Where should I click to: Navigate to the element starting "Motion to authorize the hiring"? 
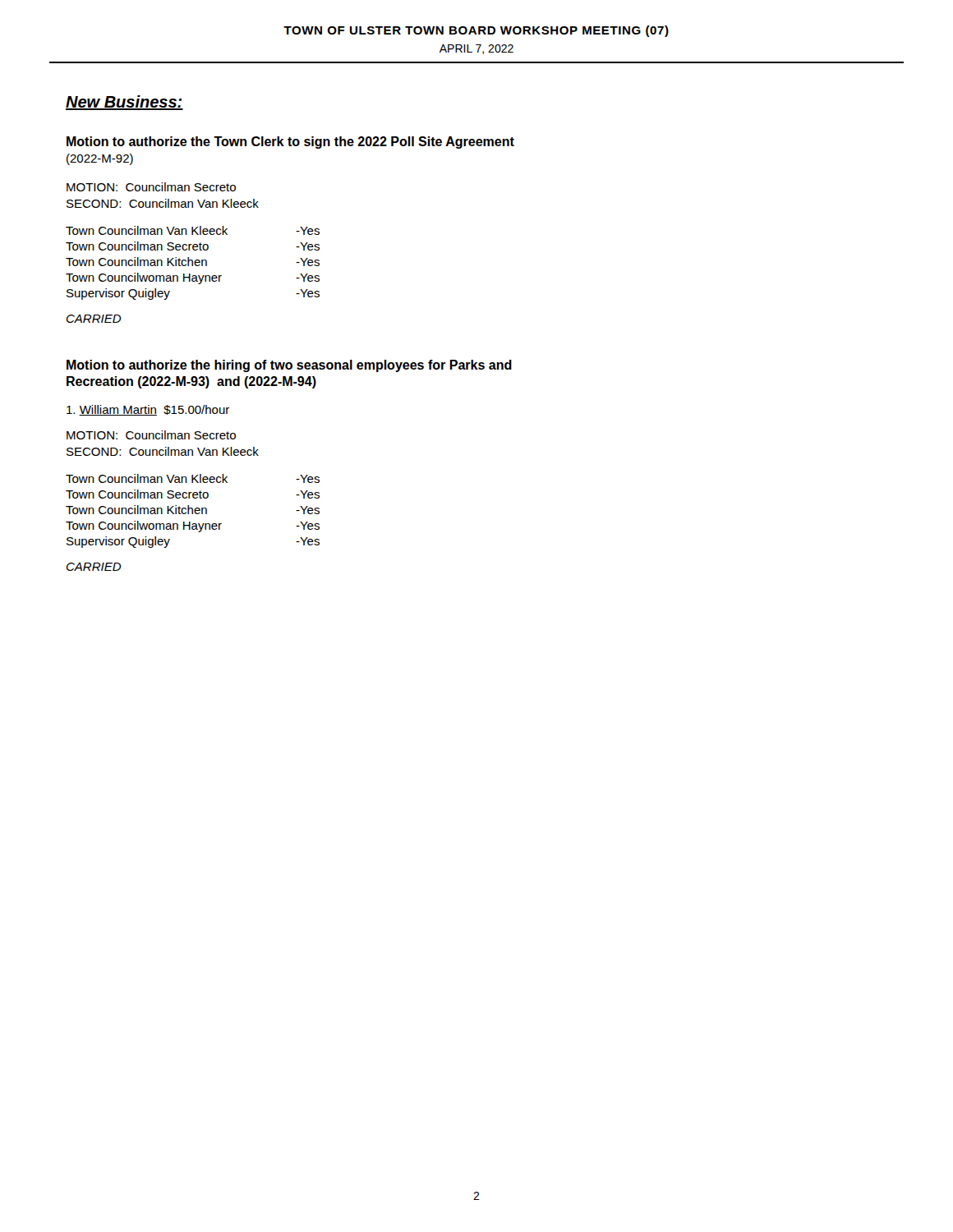476,374
